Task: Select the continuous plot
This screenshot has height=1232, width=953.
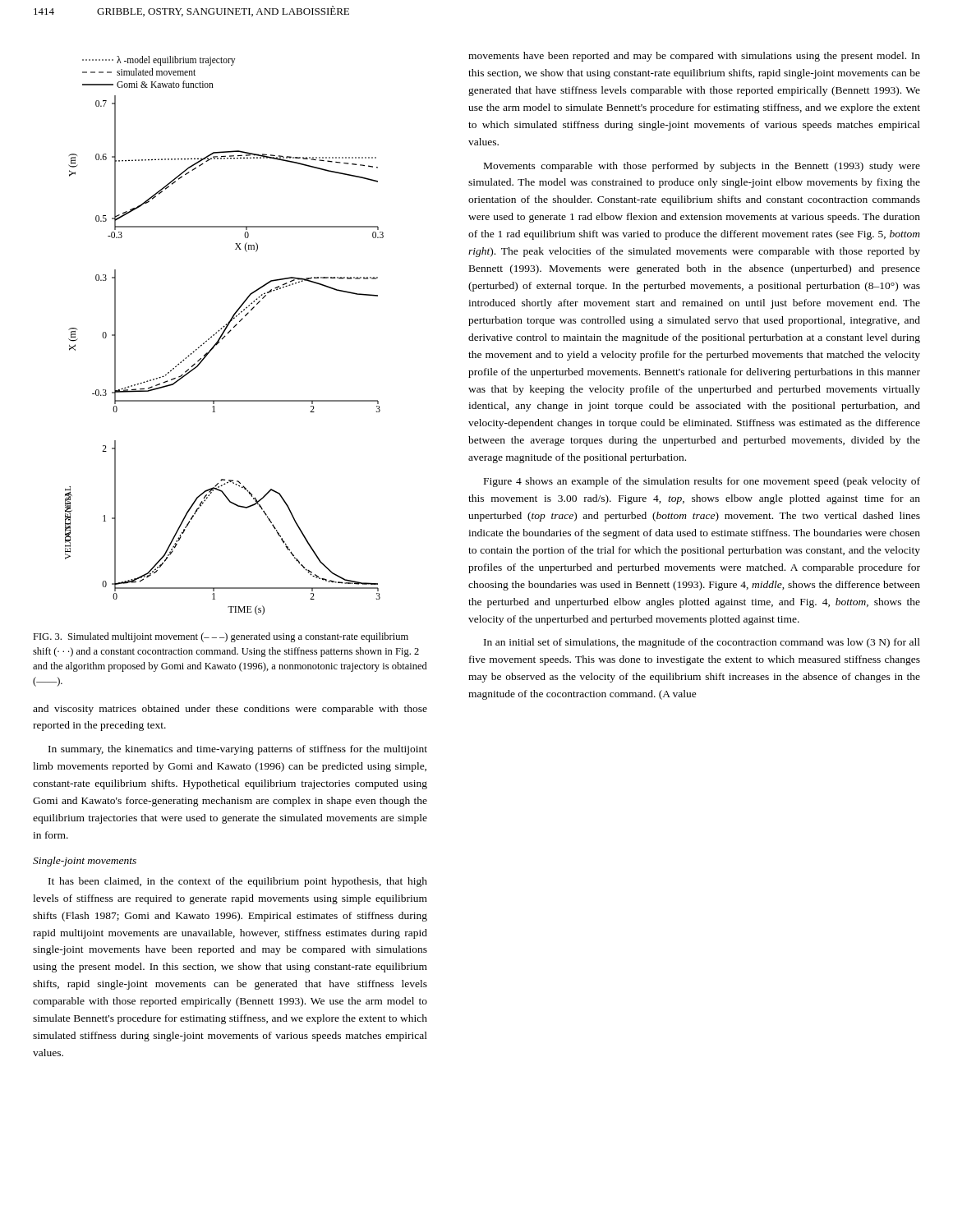Action: 234,337
